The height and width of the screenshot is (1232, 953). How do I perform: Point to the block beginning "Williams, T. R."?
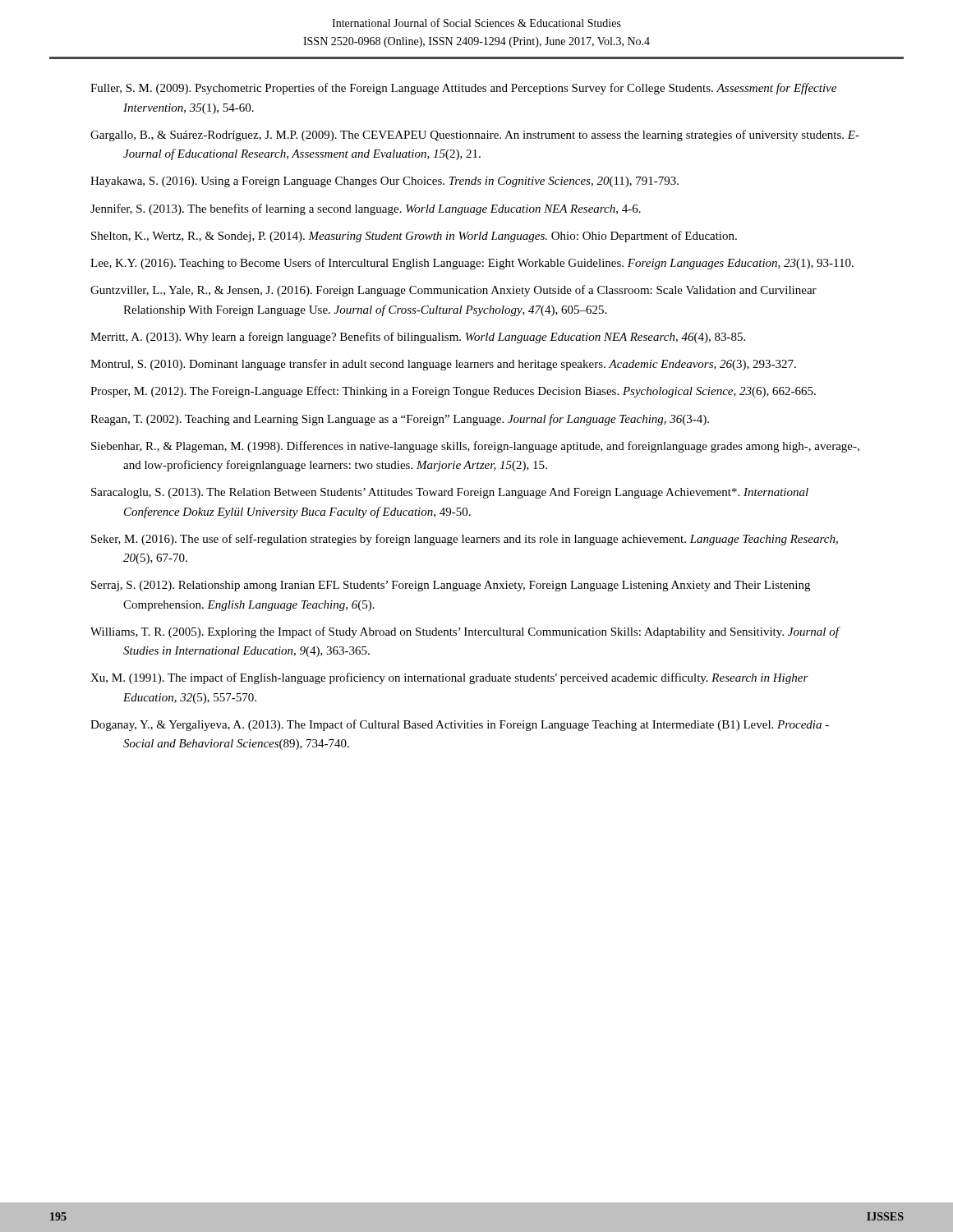point(464,641)
